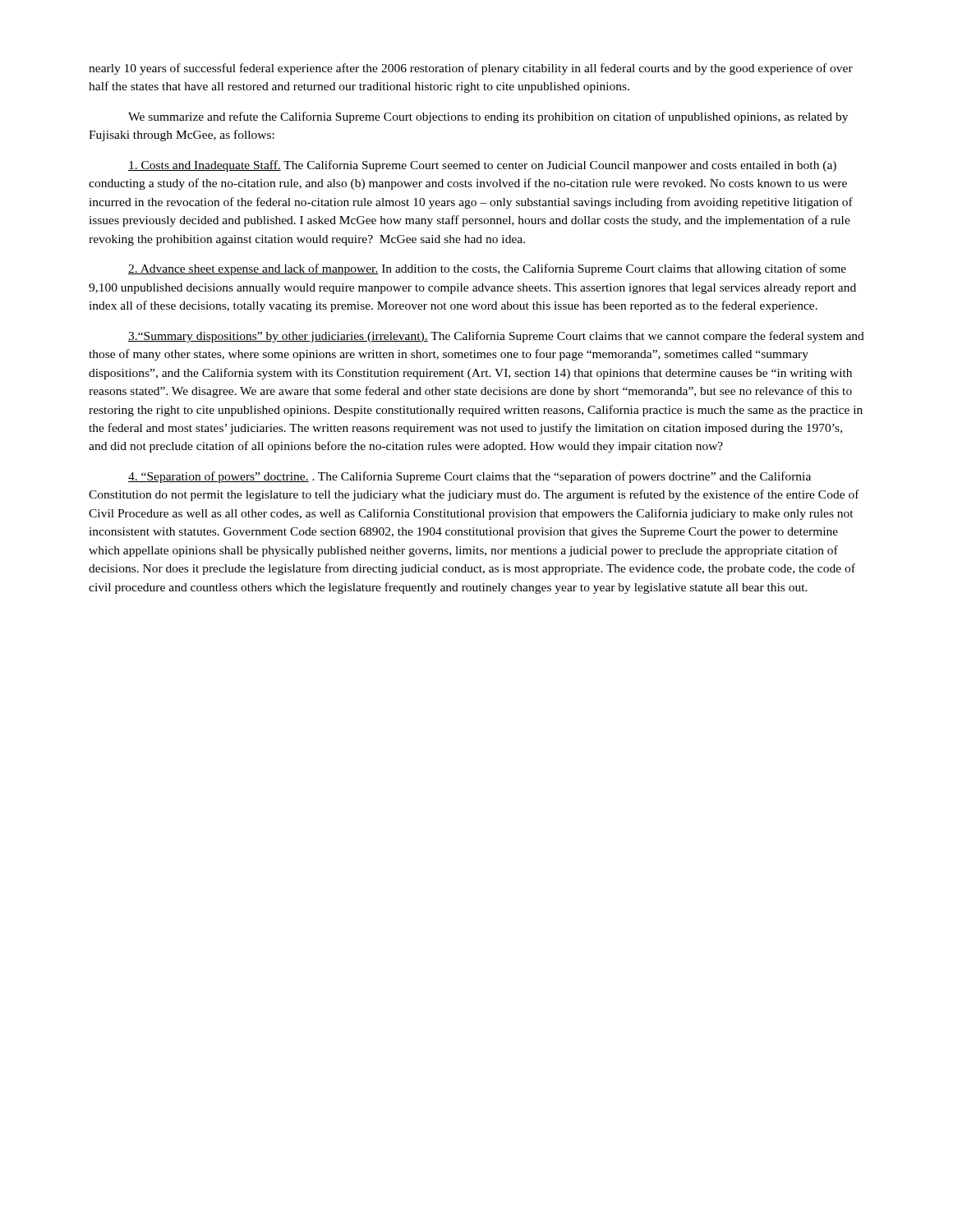The width and height of the screenshot is (953, 1232).
Task: Select the element starting "We summarize and"
Action: (x=476, y=126)
